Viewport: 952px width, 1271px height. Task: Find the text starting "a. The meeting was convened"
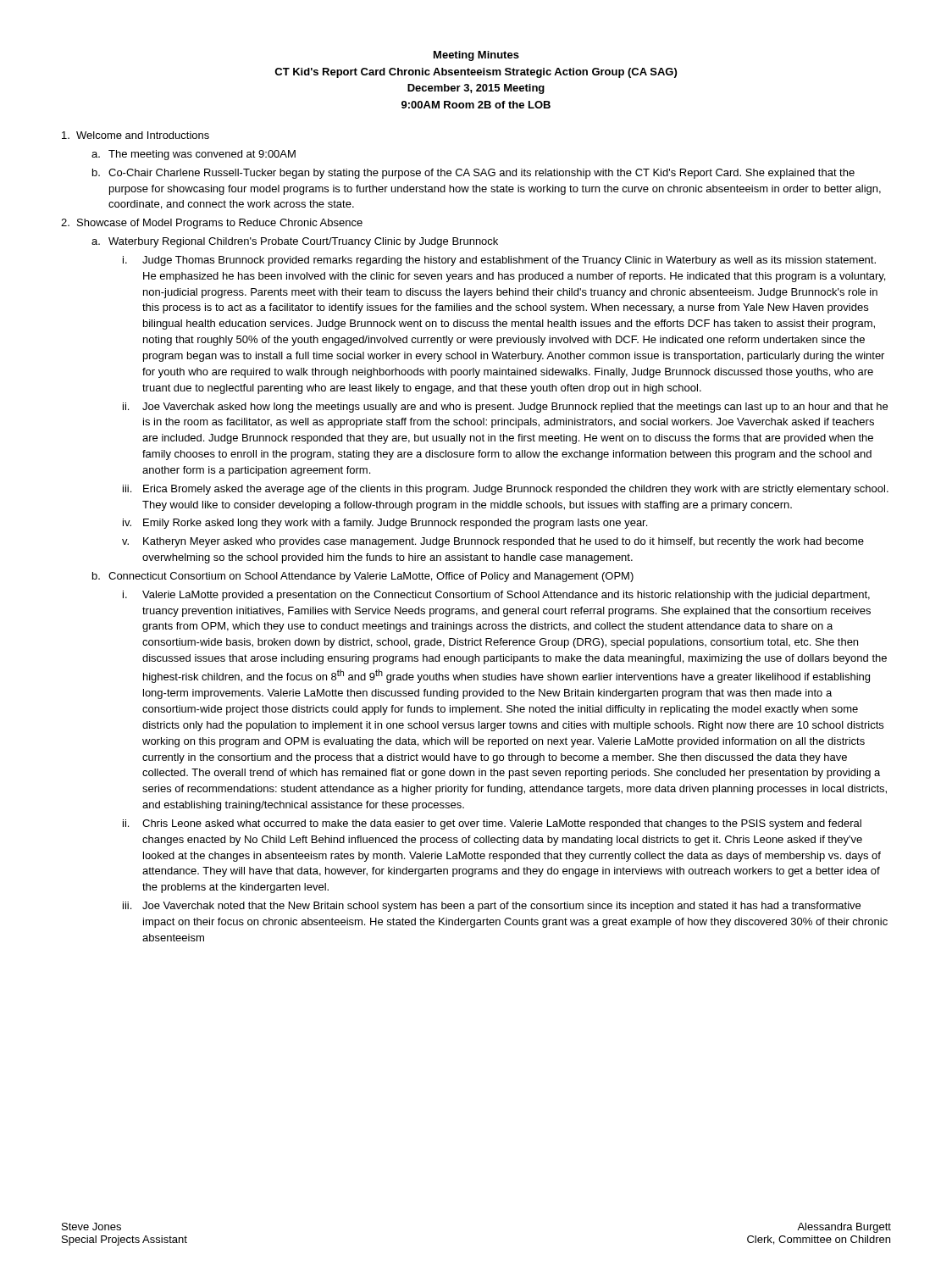(194, 154)
